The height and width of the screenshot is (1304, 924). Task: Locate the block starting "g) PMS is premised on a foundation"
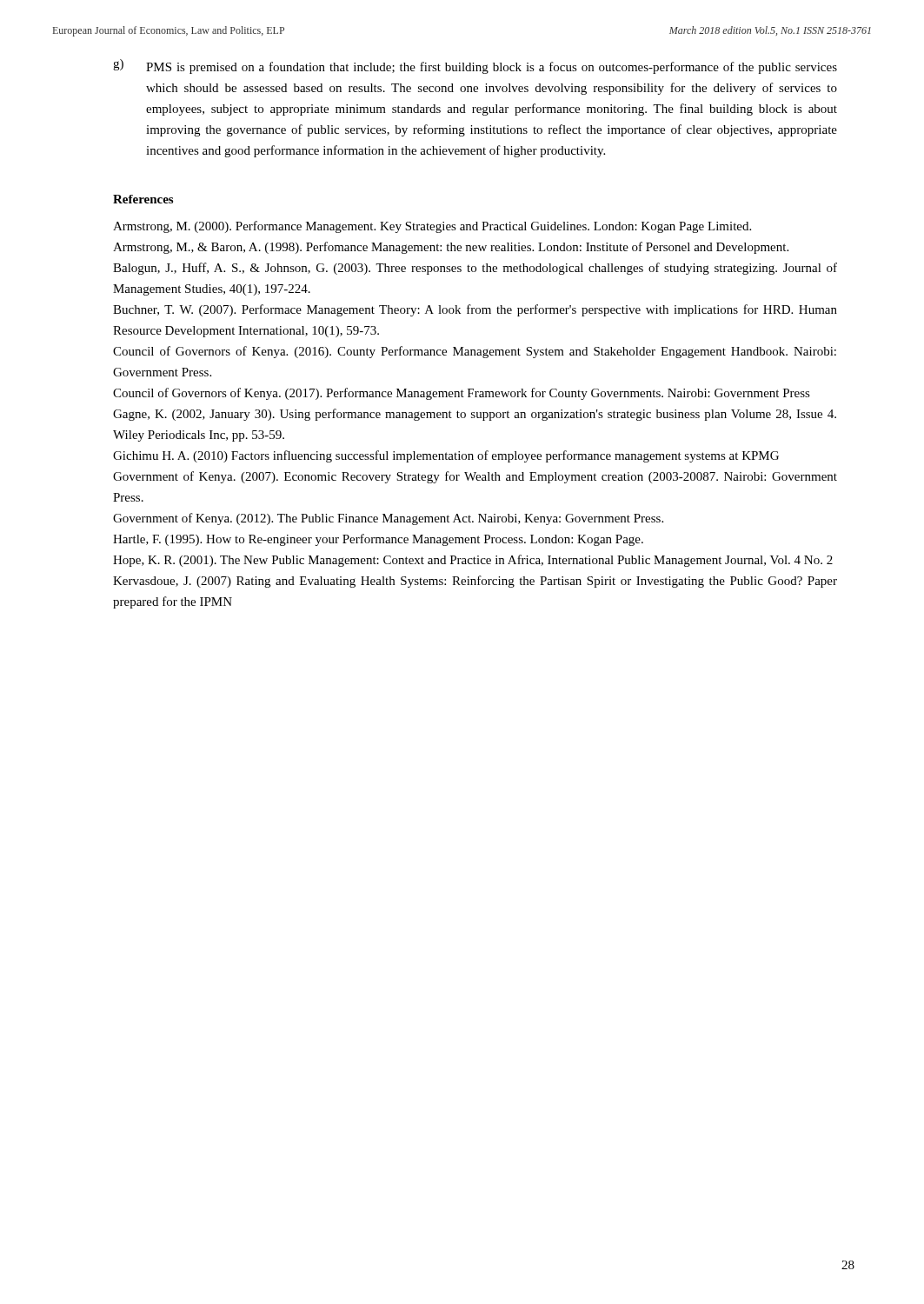pyautogui.click(x=475, y=109)
